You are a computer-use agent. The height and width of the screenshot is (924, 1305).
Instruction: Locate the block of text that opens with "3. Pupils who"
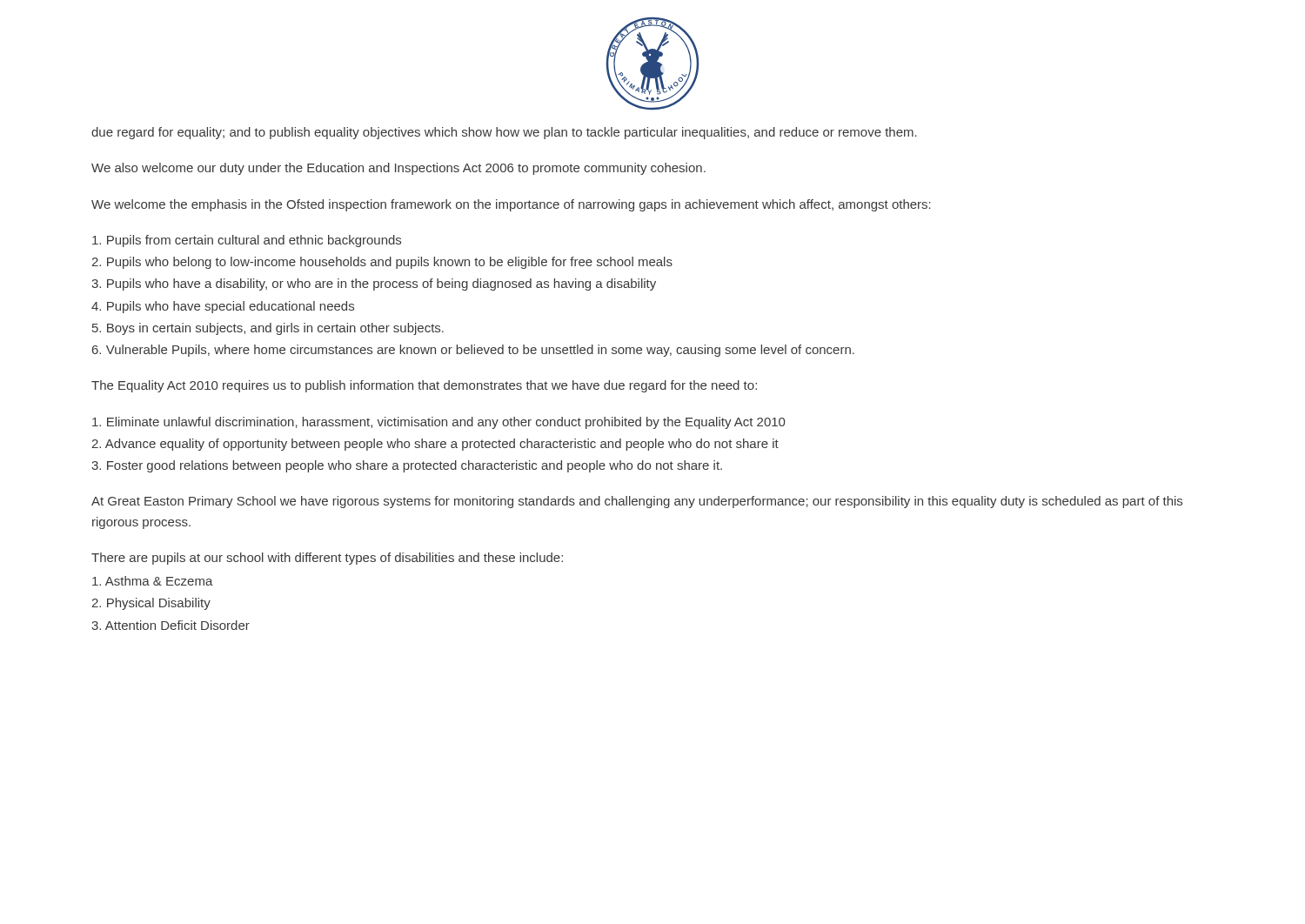[374, 283]
